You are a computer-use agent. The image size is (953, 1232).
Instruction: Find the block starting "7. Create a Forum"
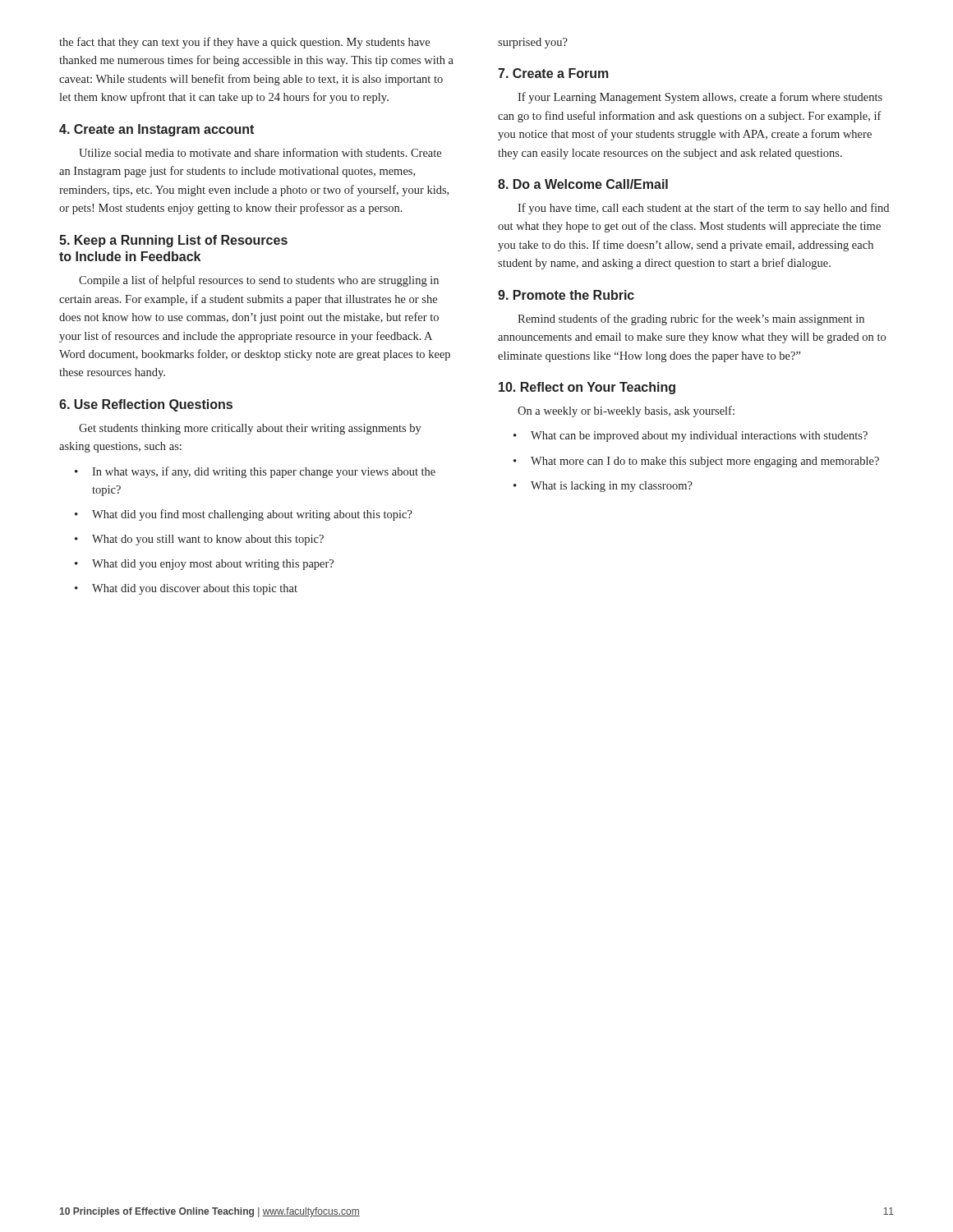pyautogui.click(x=553, y=75)
